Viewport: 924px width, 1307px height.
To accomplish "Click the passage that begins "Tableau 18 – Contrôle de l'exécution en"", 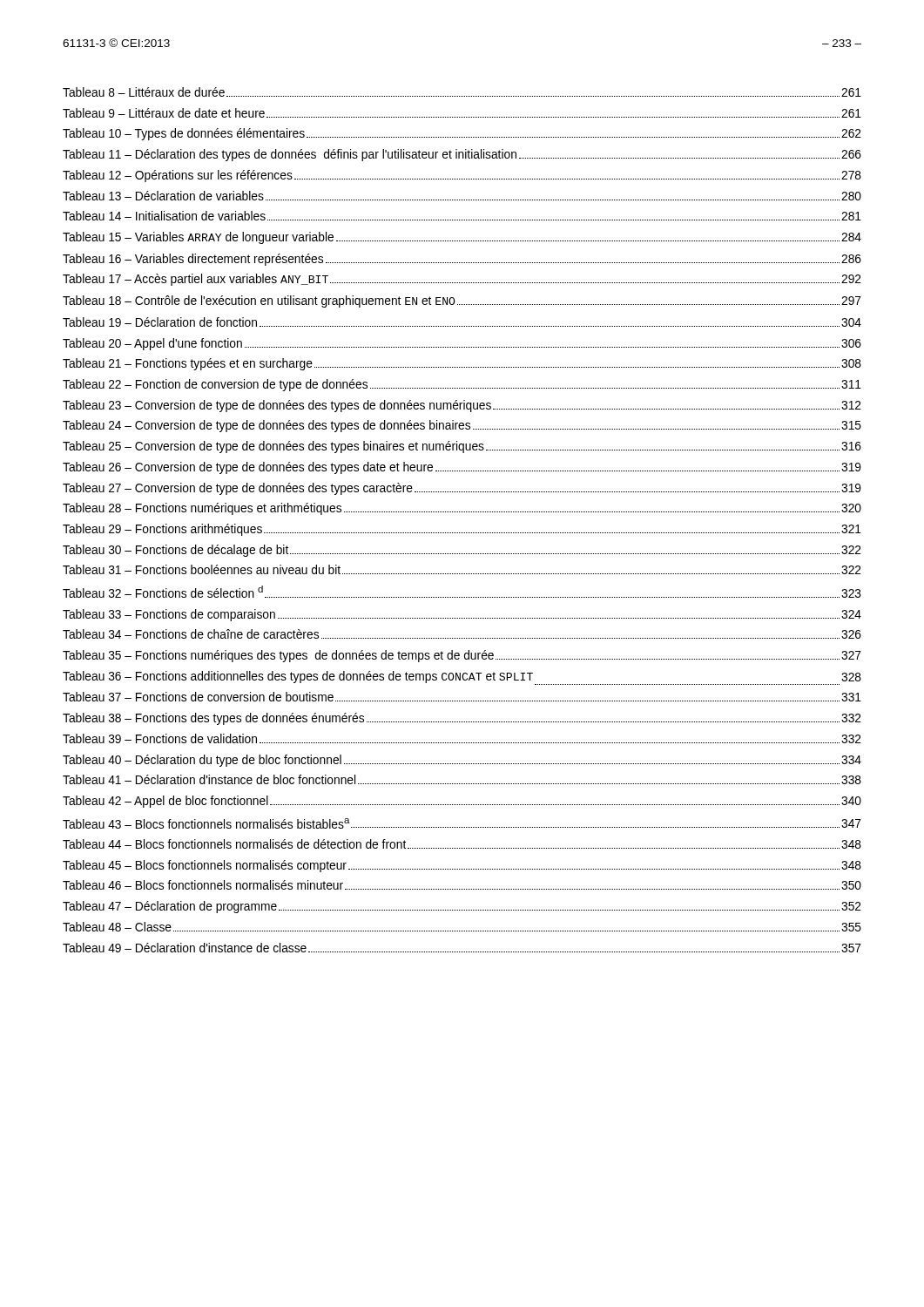I will (462, 302).
